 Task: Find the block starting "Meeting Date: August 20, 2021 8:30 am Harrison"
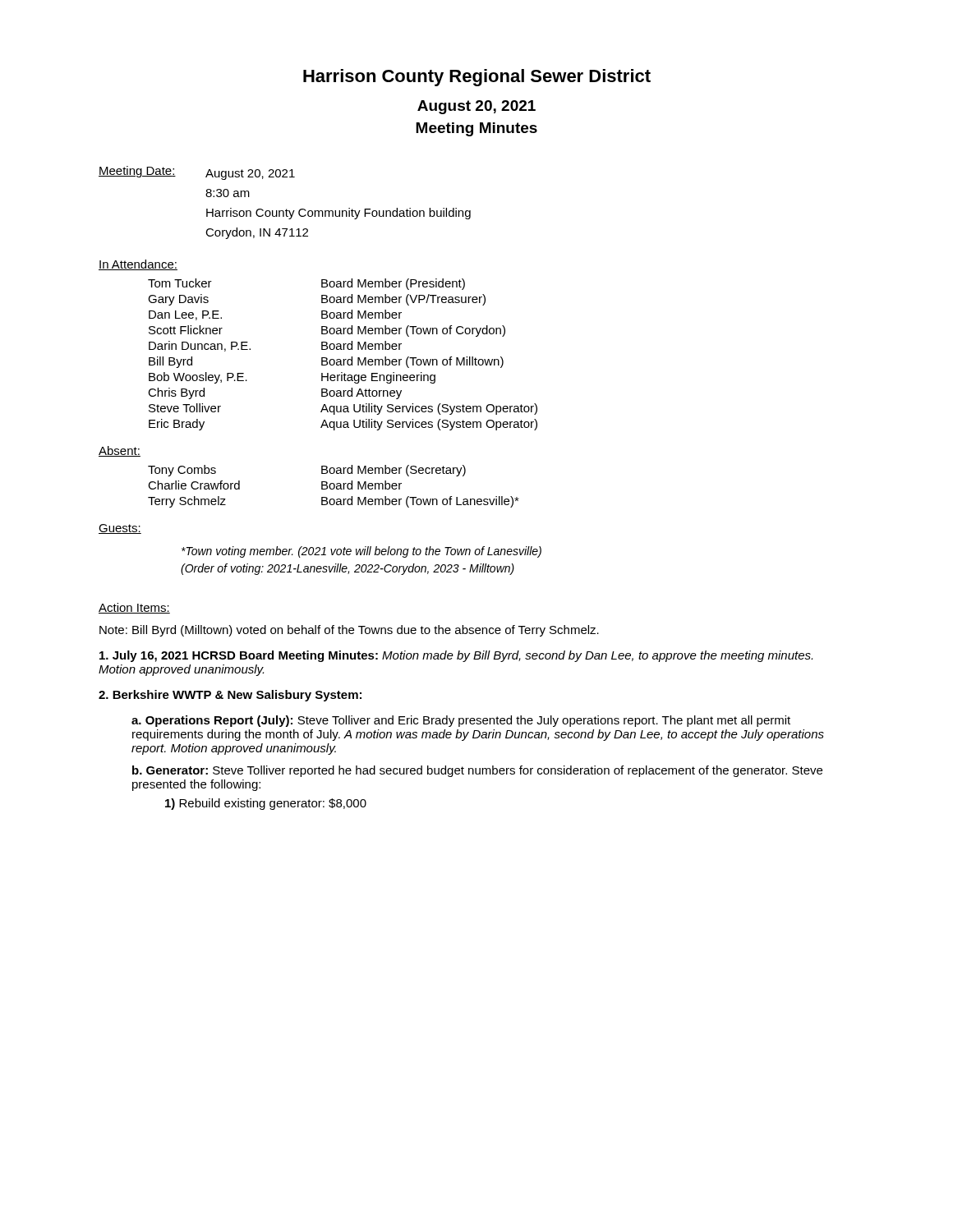(x=285, y=203)
